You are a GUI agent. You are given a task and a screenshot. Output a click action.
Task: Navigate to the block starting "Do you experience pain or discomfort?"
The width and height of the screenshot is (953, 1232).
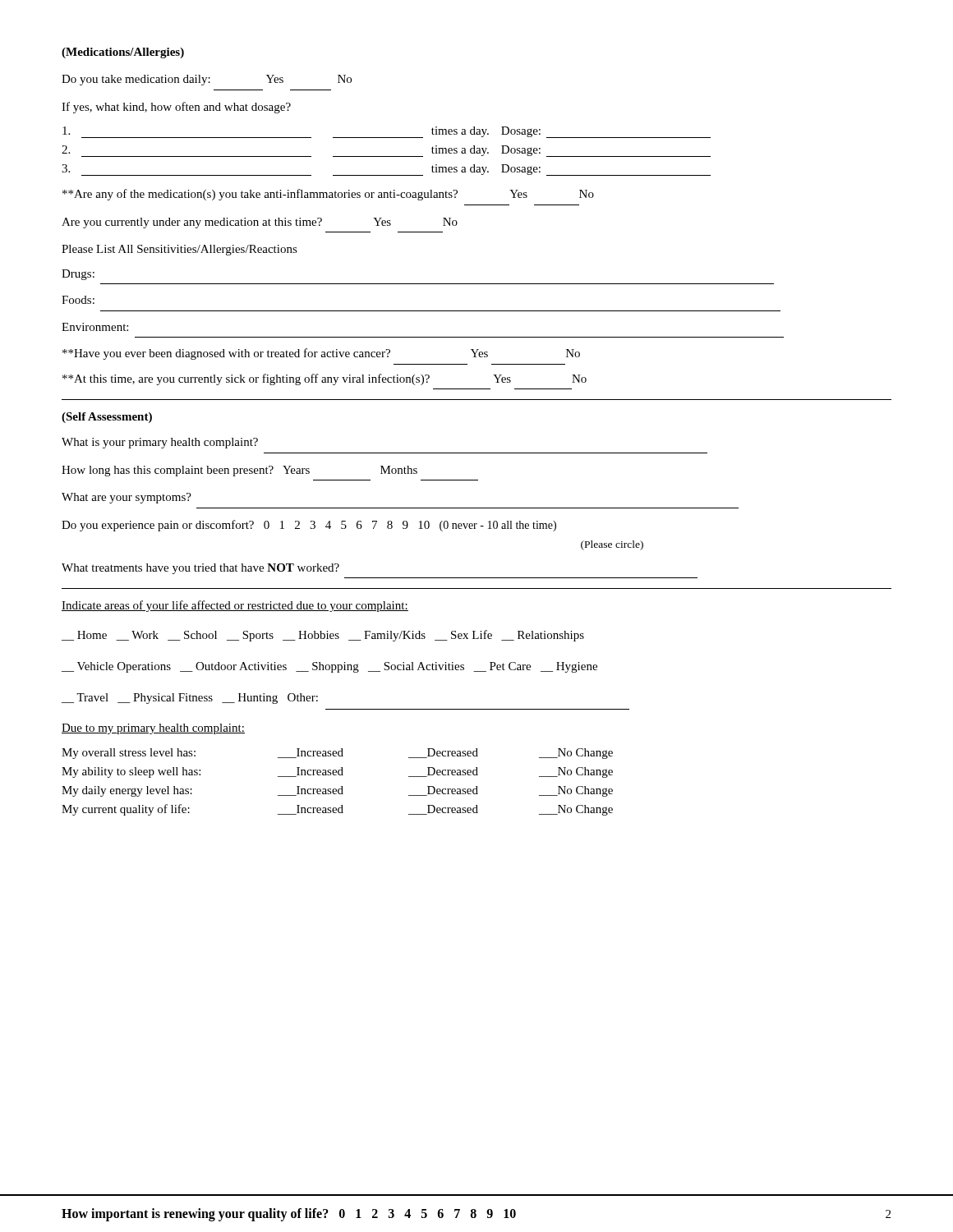(x=476, y=536)
